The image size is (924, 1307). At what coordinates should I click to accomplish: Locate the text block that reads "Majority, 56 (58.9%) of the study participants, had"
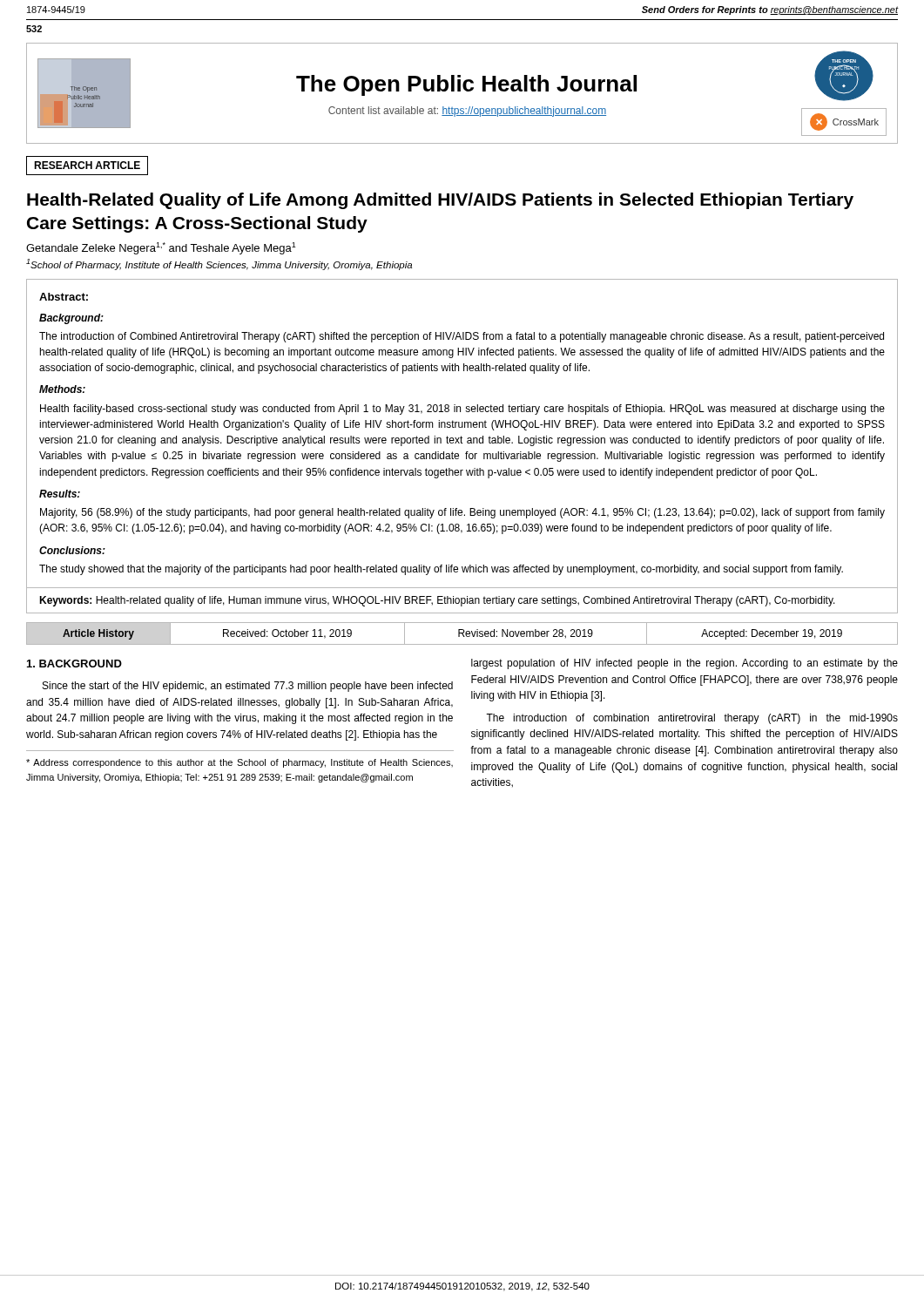(x=462, y=520)
